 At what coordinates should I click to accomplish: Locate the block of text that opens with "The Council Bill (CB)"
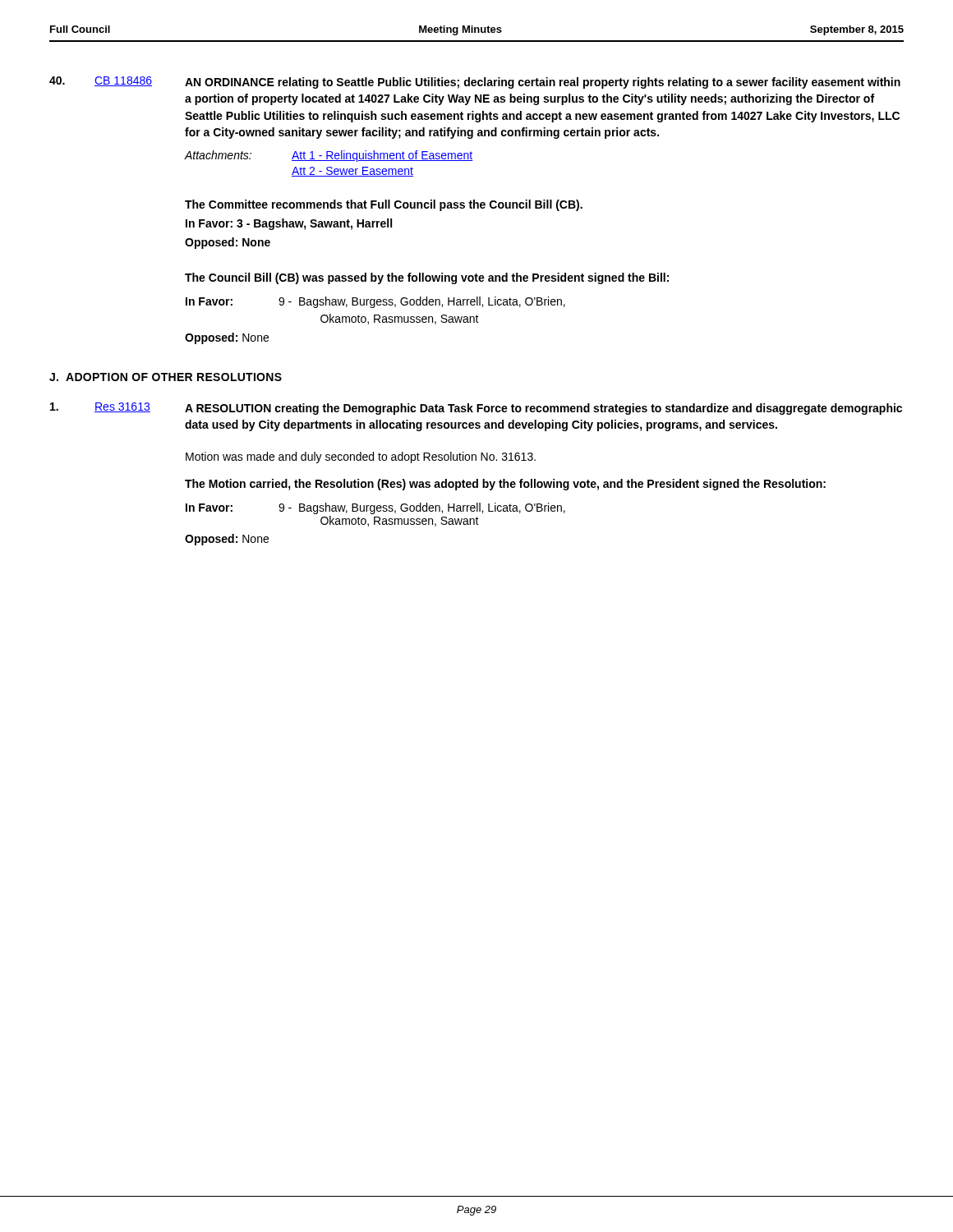point(427,278)
